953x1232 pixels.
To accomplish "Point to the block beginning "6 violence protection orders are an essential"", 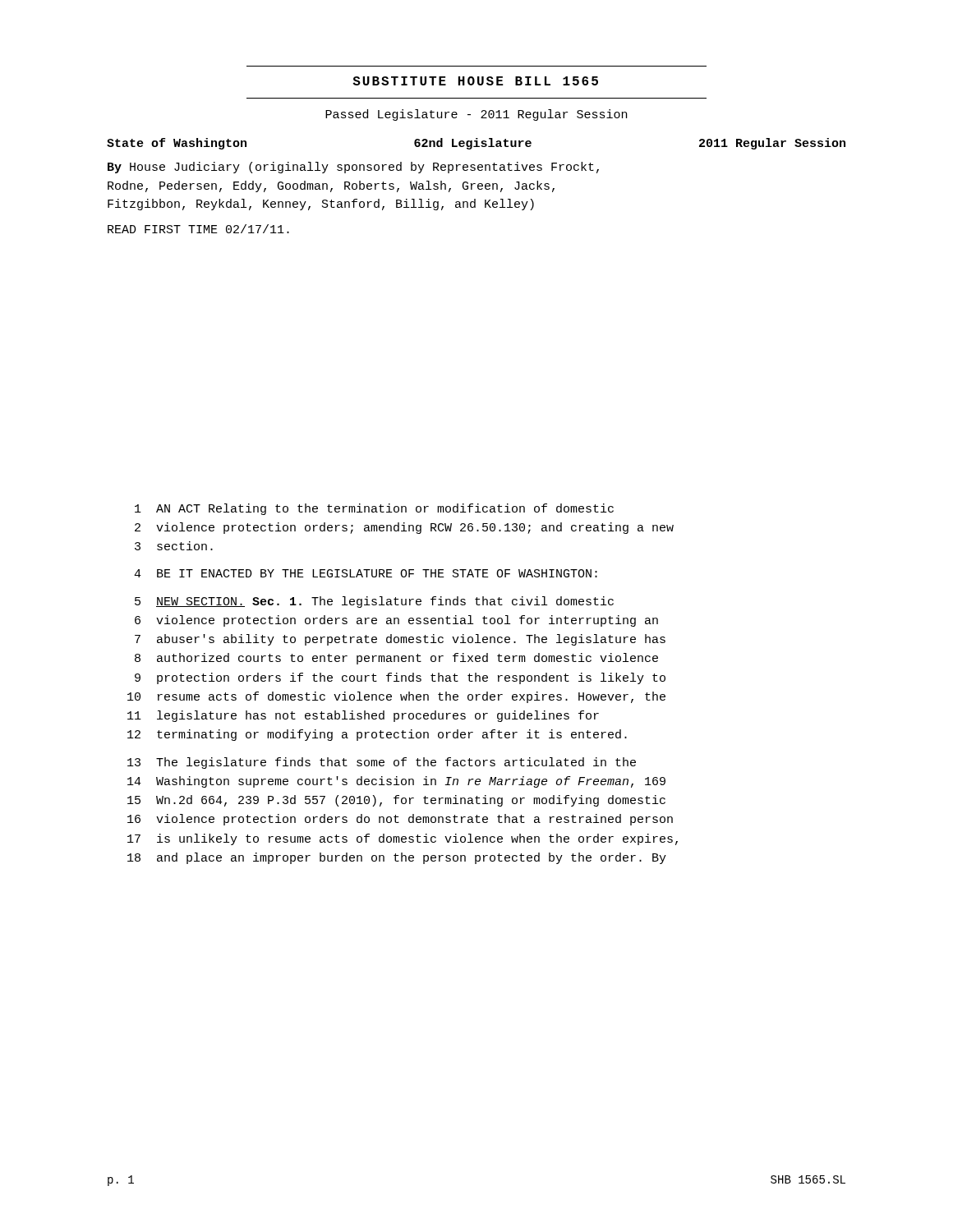I will [x=476, y=621].
